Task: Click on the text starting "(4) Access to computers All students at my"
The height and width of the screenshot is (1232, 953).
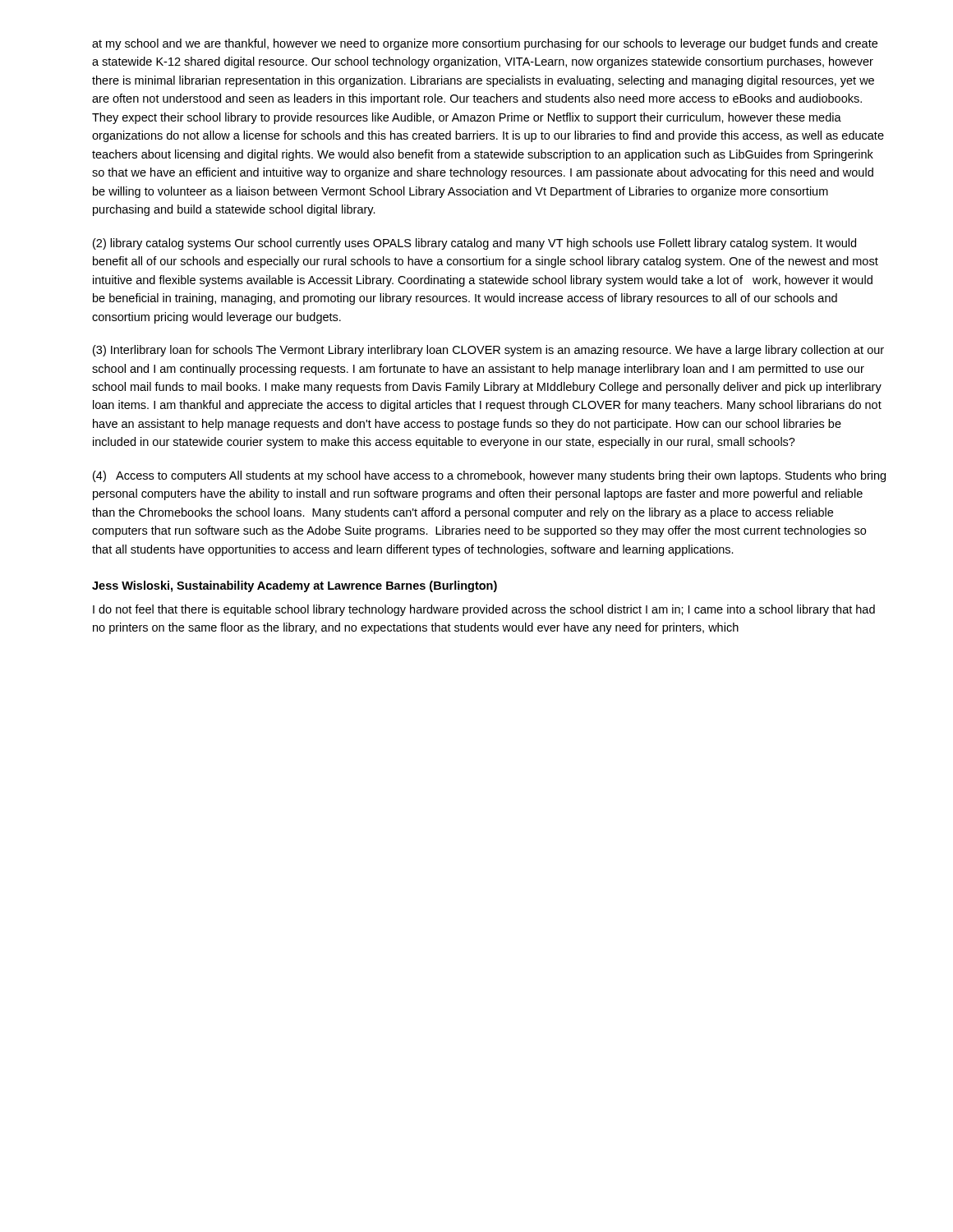Action: 489,512
